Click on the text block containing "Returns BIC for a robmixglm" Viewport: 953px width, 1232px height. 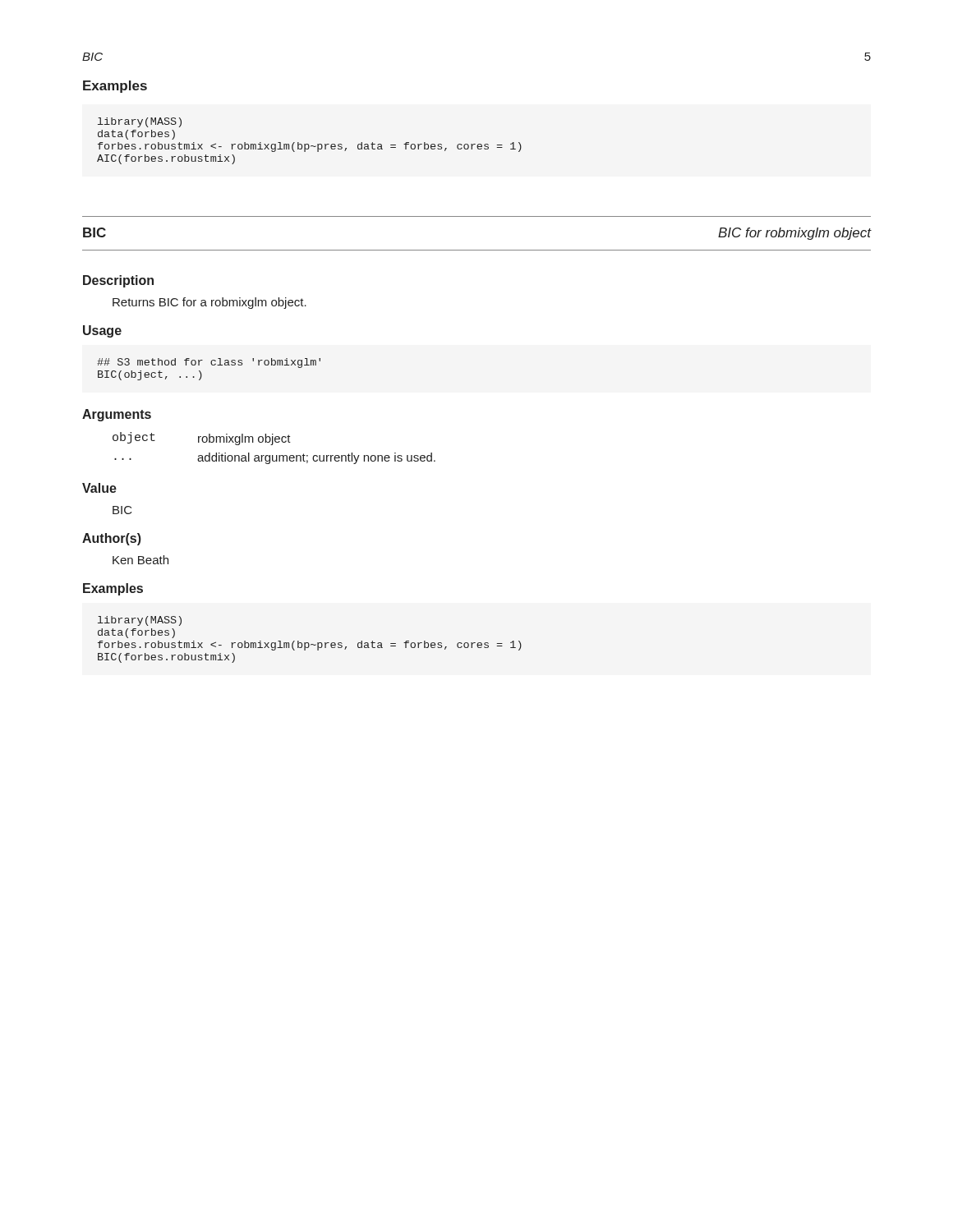point(209,302)
